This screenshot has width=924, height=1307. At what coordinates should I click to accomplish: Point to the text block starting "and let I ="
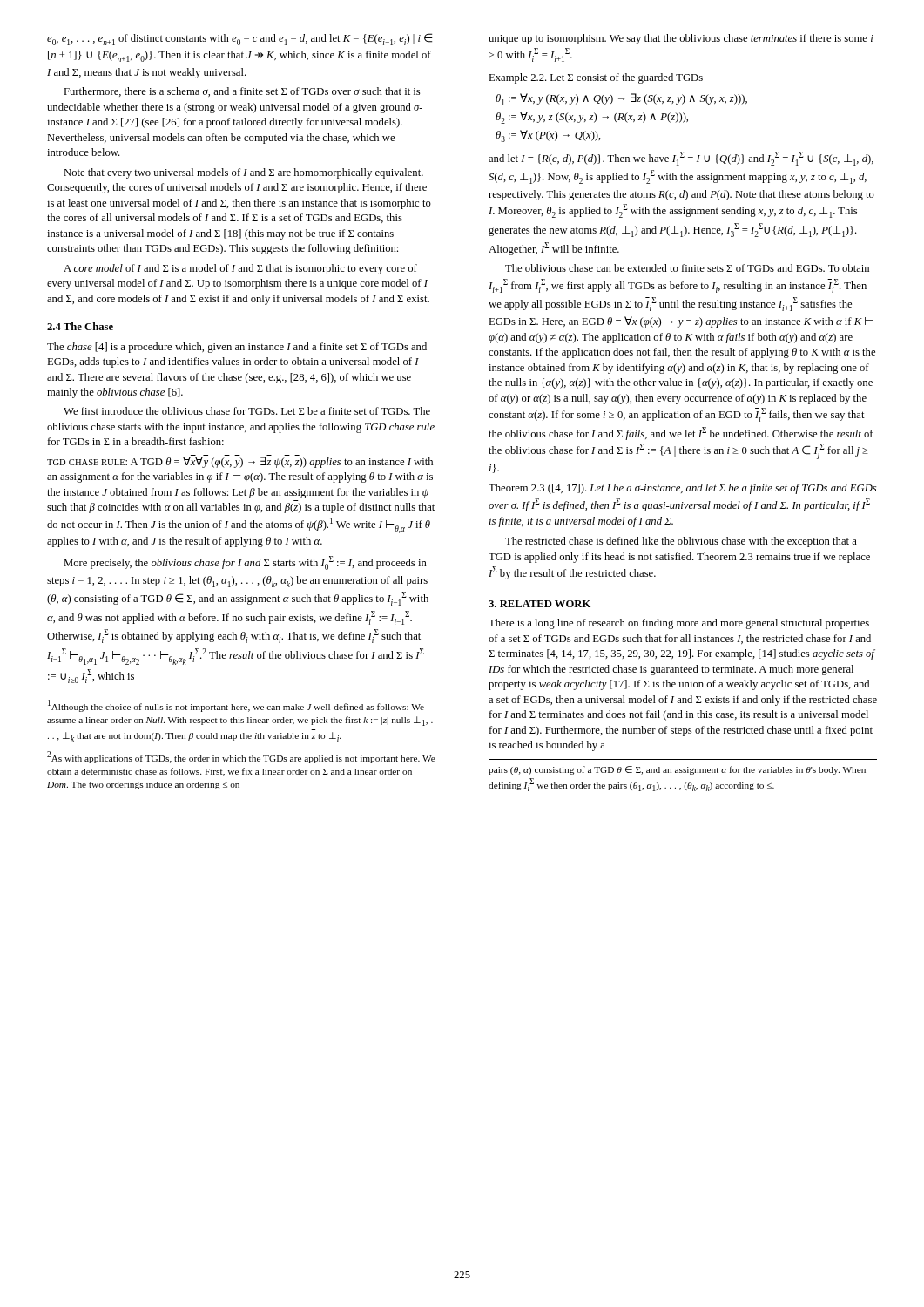coord(683,203)
